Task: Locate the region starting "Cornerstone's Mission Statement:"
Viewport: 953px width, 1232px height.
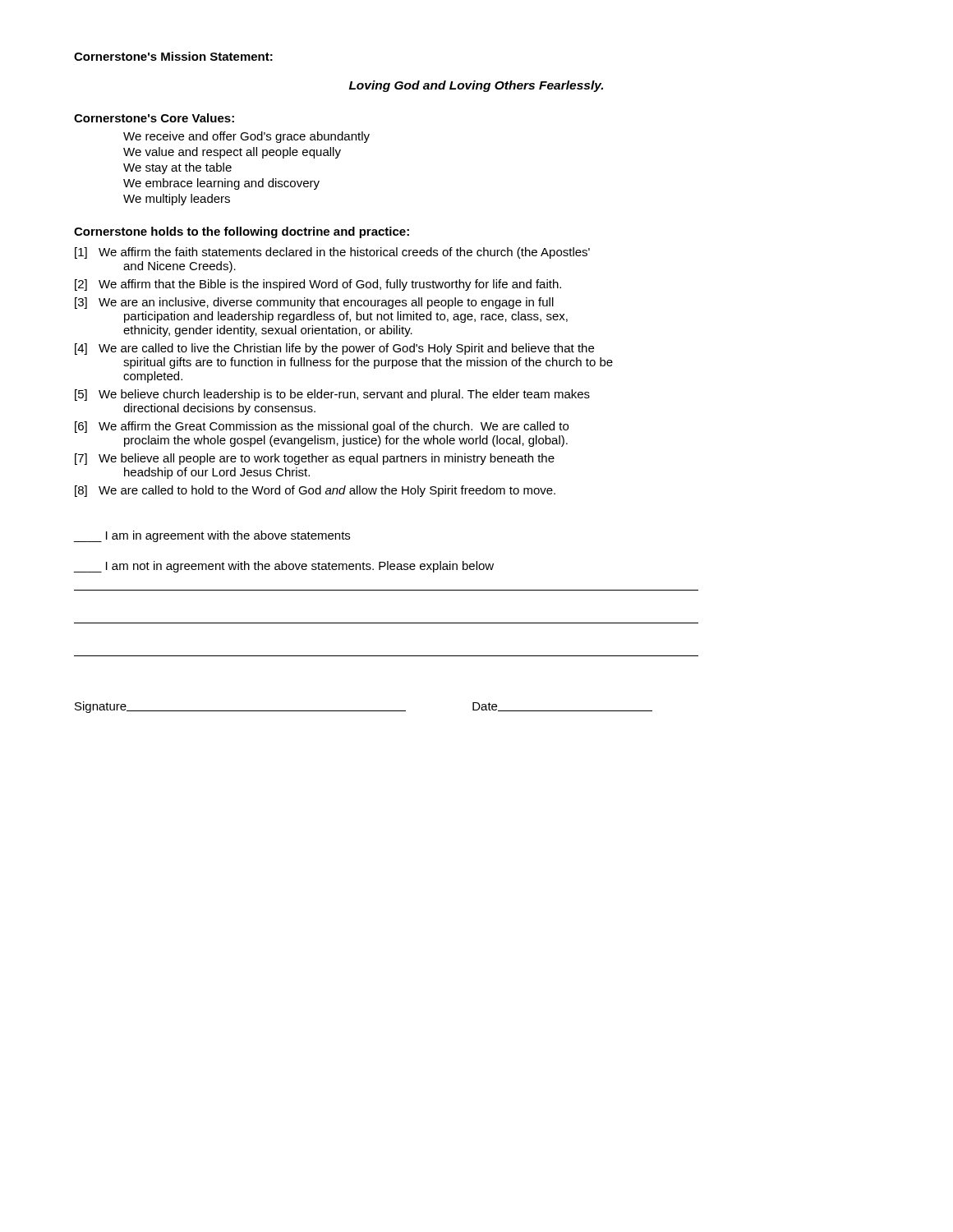Action: click(174, 56)
